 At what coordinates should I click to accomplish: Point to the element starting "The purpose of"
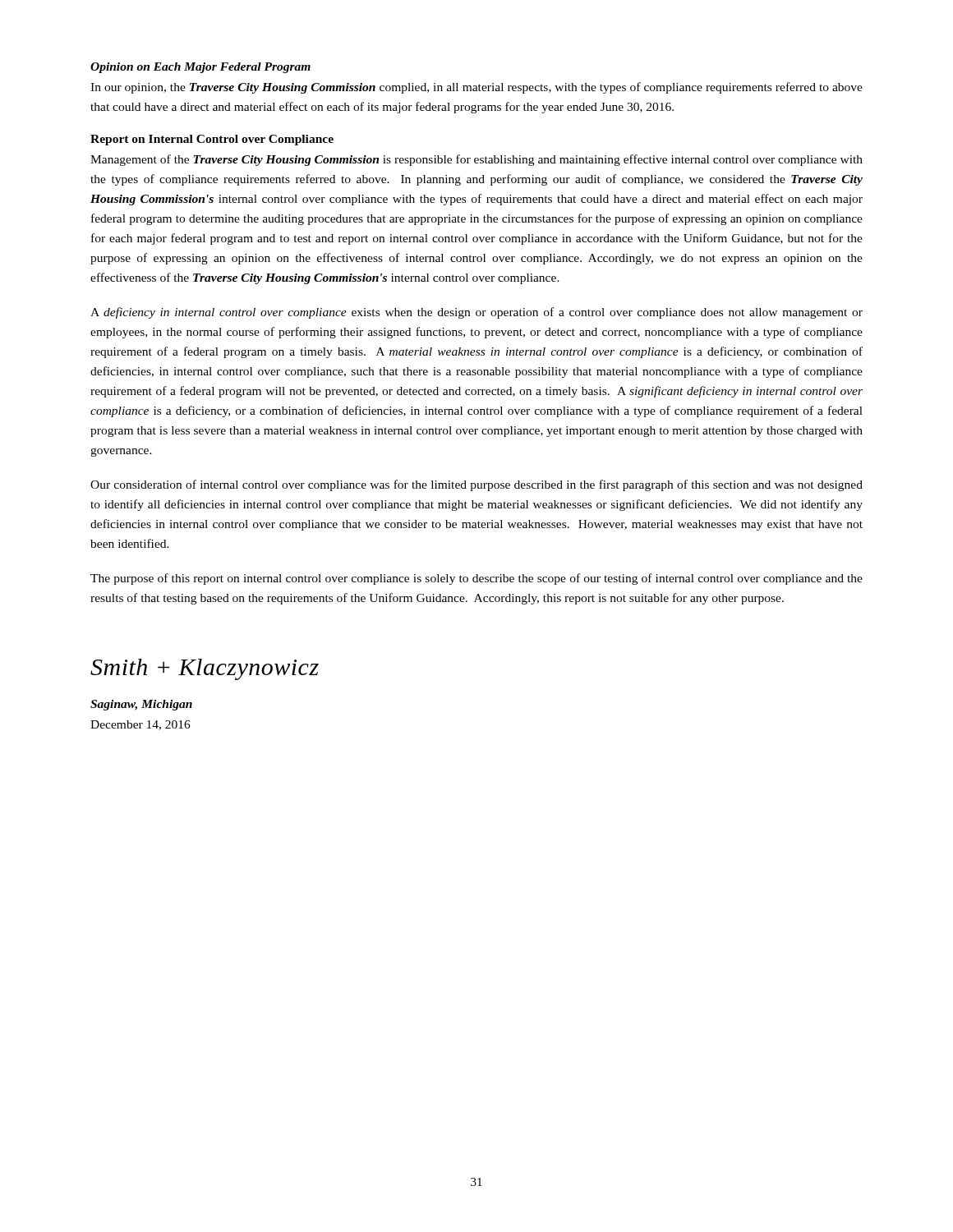coord(476,588)
